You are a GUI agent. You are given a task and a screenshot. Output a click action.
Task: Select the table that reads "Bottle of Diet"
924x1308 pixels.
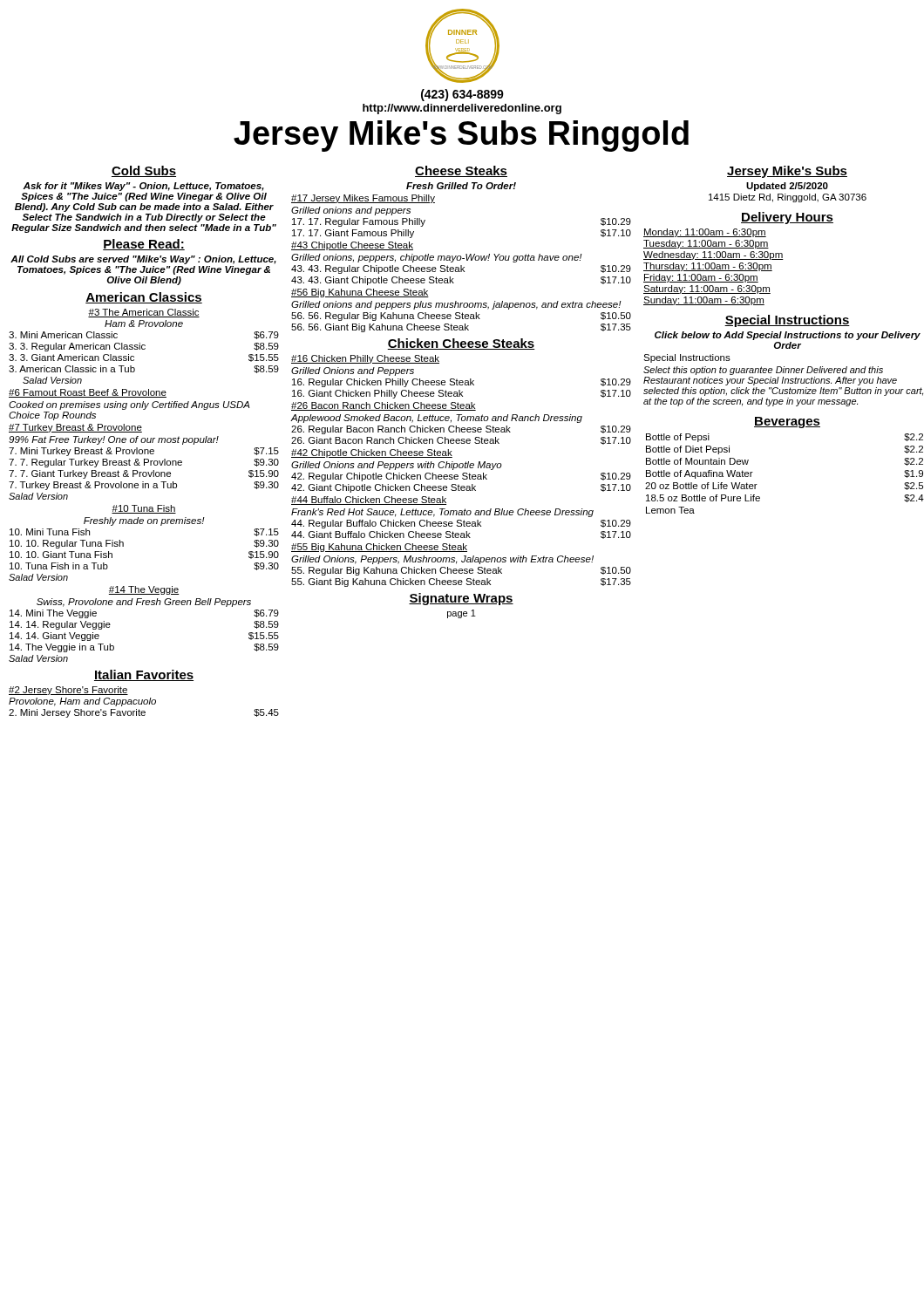point(784,473)
